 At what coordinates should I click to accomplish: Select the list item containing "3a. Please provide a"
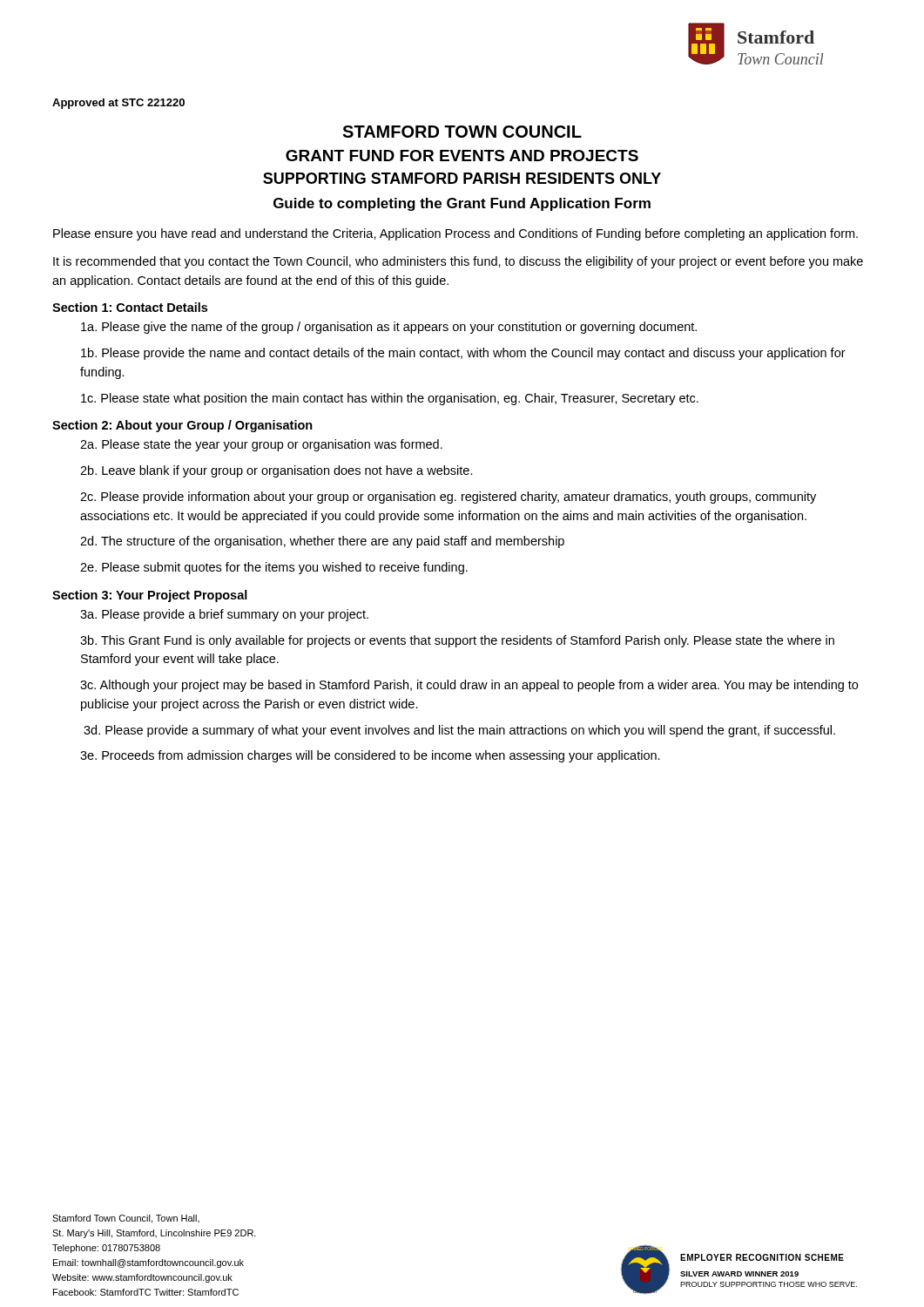pyautogui.click(x=225, y=614)
